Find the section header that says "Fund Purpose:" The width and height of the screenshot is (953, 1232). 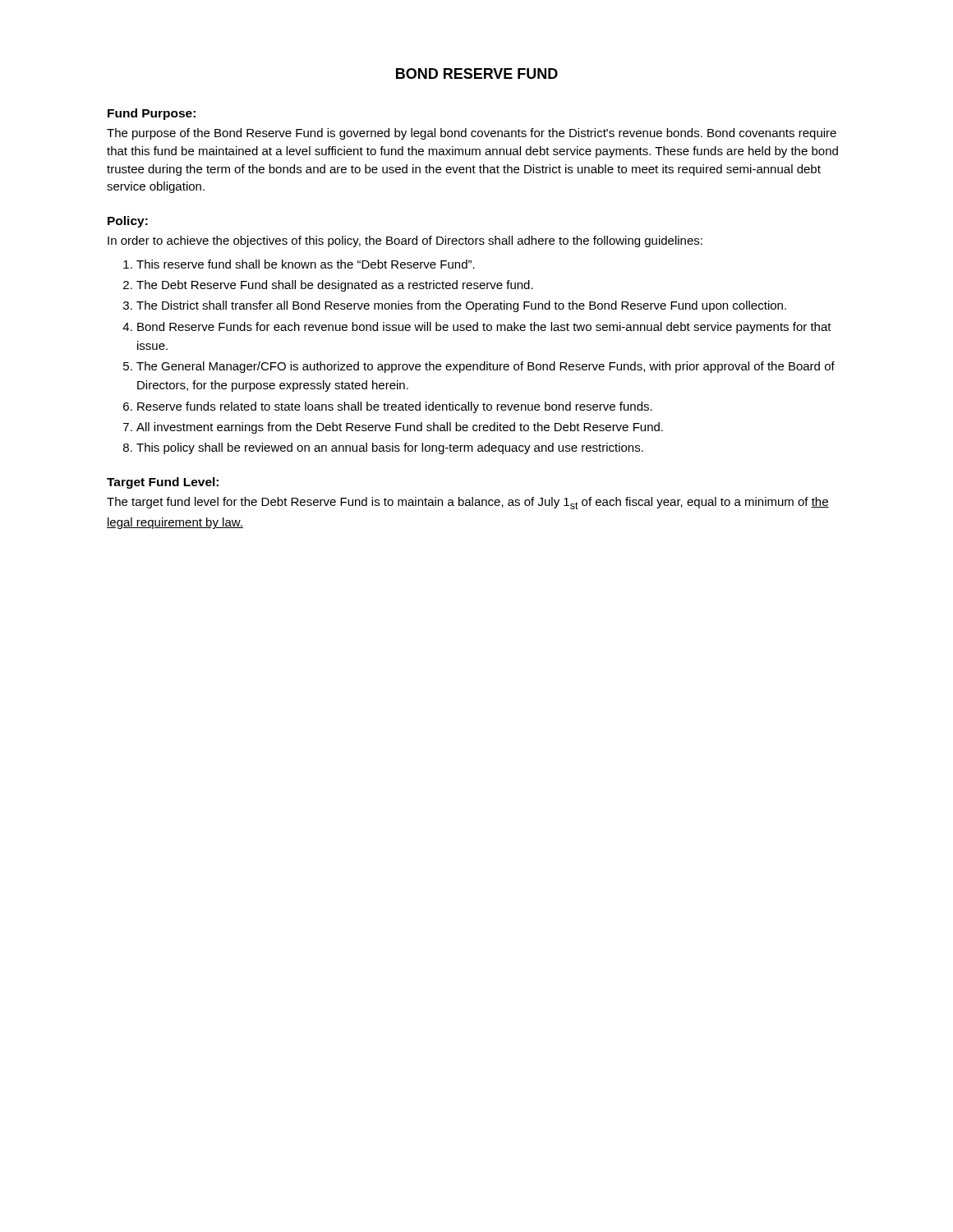click(x=152, y=113)
